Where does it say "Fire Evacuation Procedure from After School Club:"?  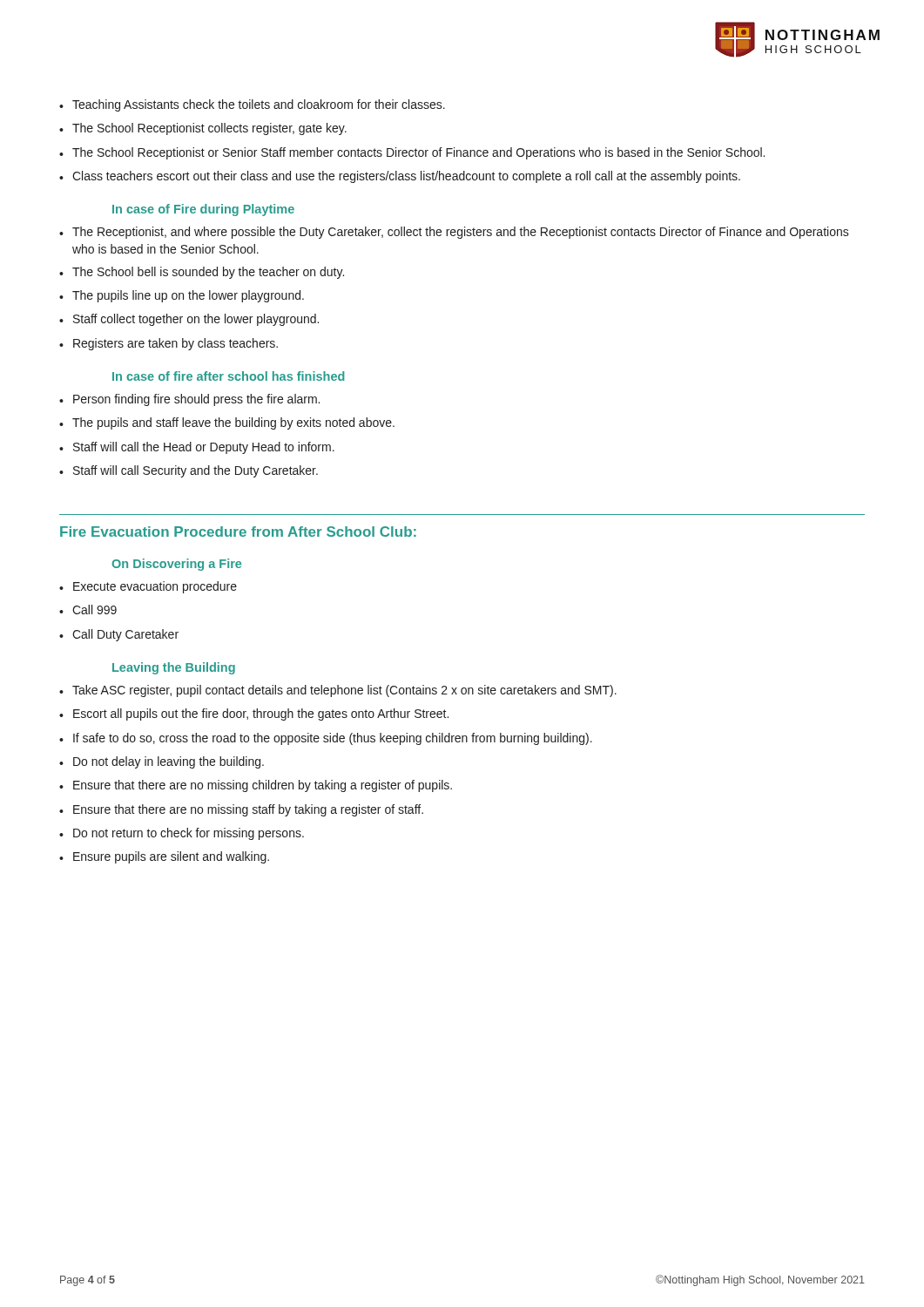tap(238, 532)
